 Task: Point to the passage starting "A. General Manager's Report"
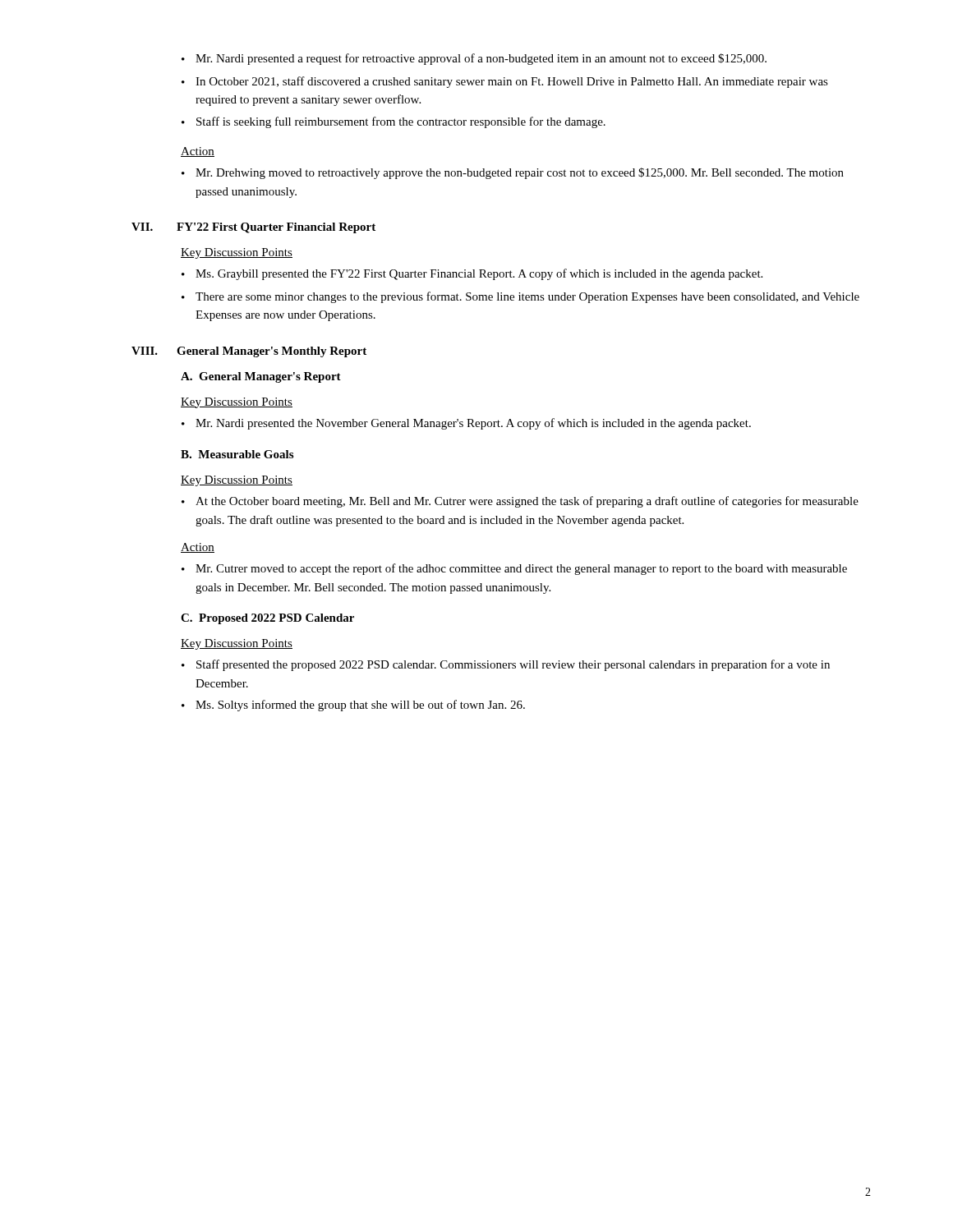tap(261, 376)
